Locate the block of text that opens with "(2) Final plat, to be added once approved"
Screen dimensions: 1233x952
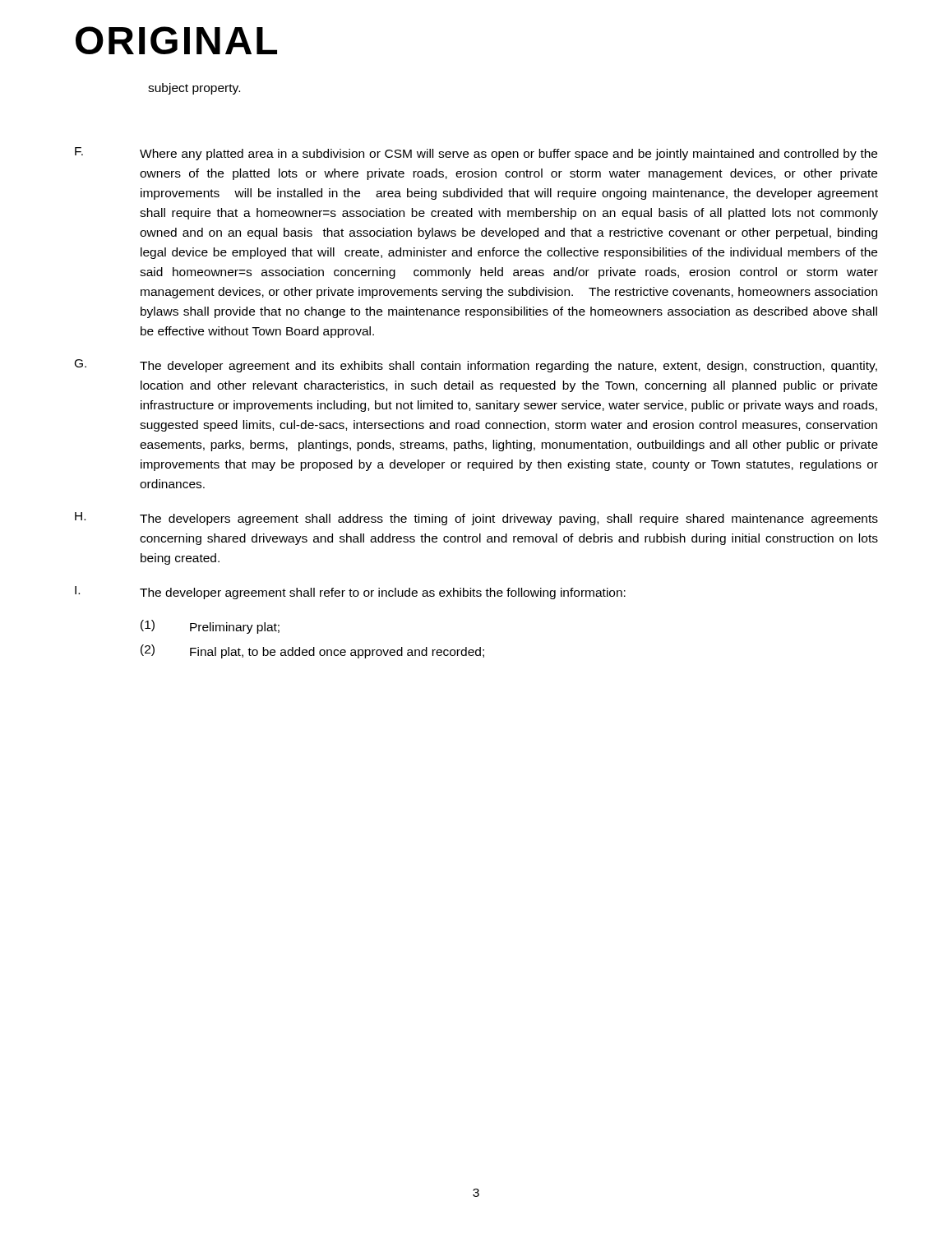point(312,651)
